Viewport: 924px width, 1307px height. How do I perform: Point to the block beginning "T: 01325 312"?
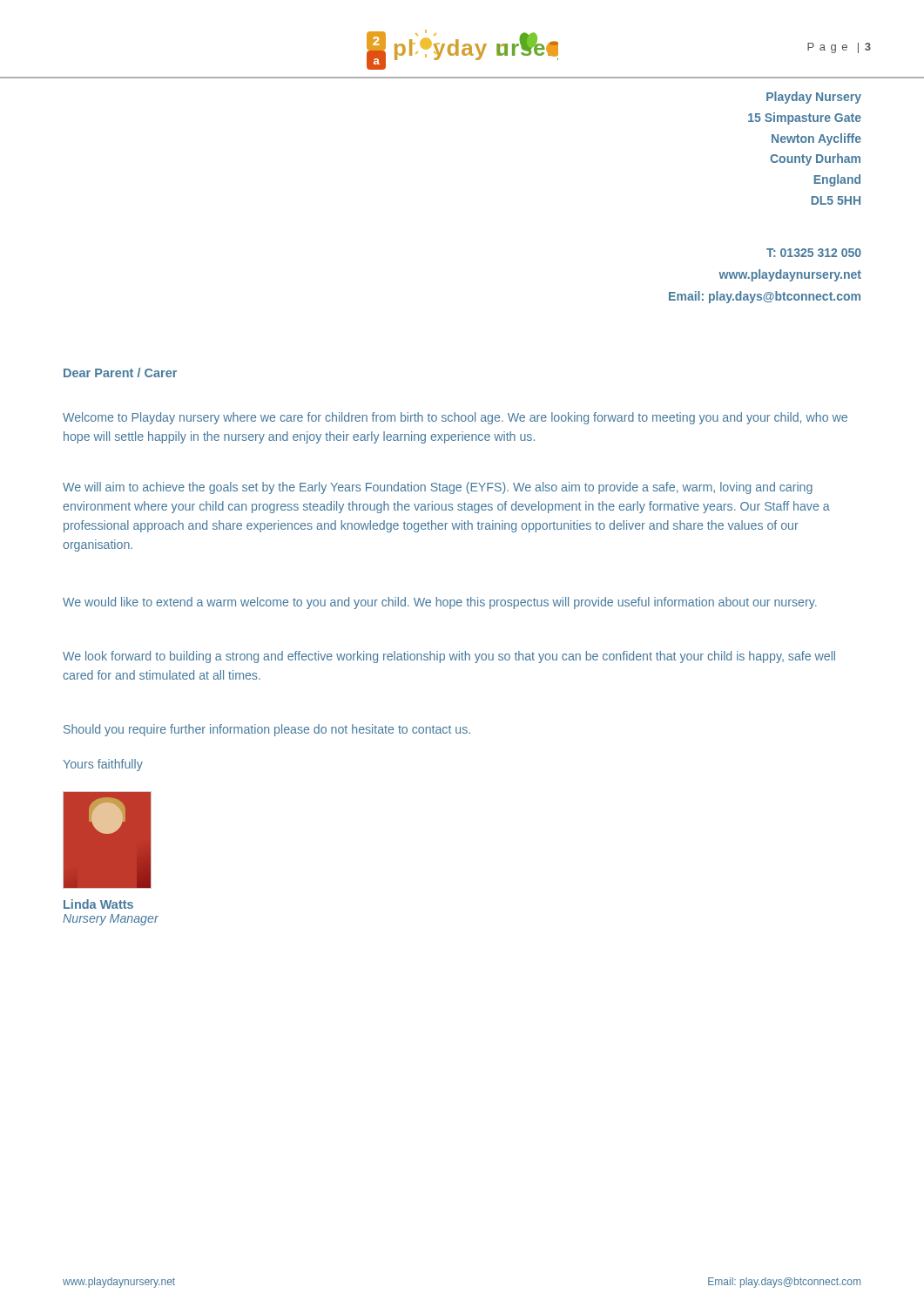[x=765, y=275]
